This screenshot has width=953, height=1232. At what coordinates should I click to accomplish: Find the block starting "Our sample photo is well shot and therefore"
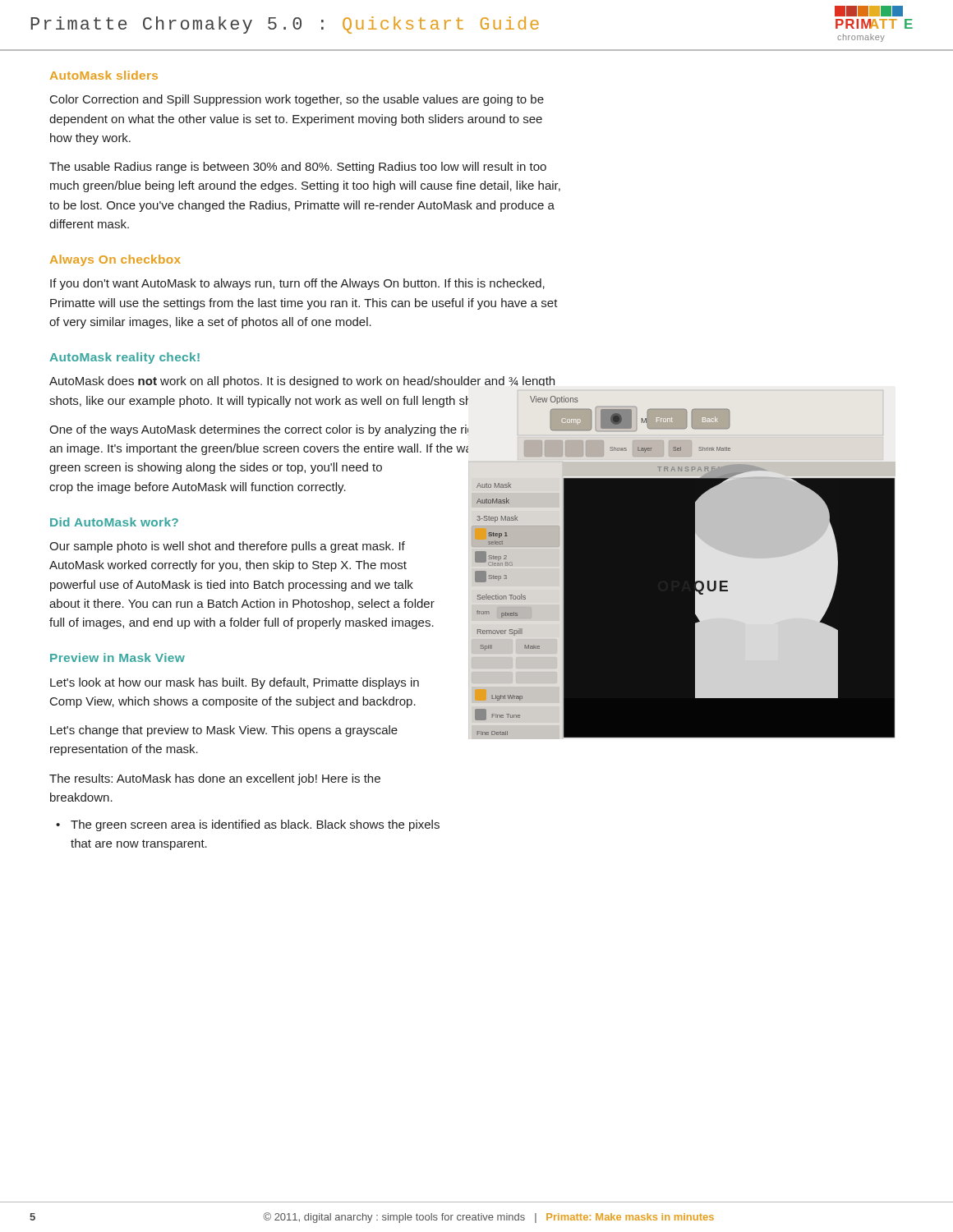[x=242, y=584]
